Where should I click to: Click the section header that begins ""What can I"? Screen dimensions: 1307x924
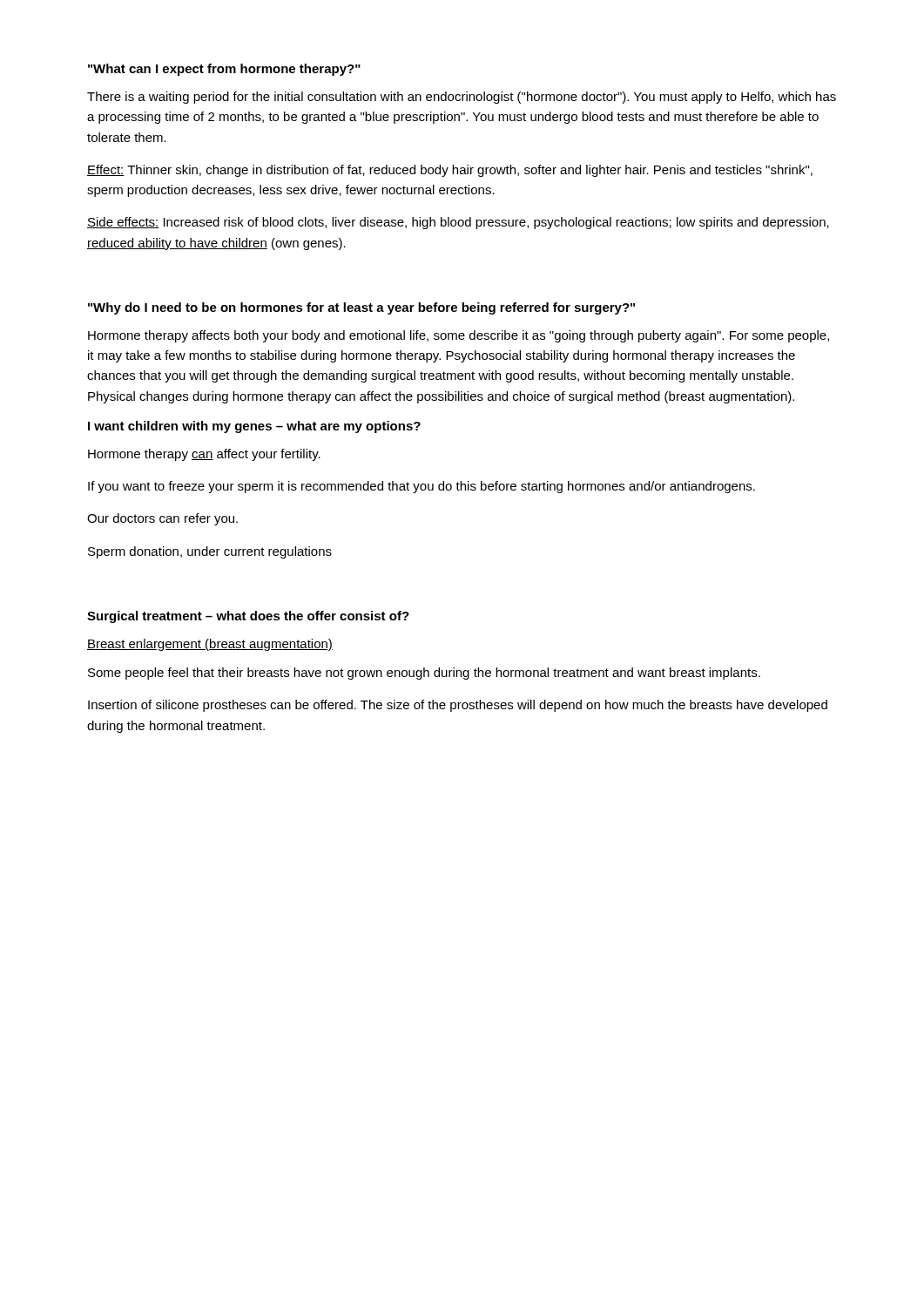tap(224, 68)
